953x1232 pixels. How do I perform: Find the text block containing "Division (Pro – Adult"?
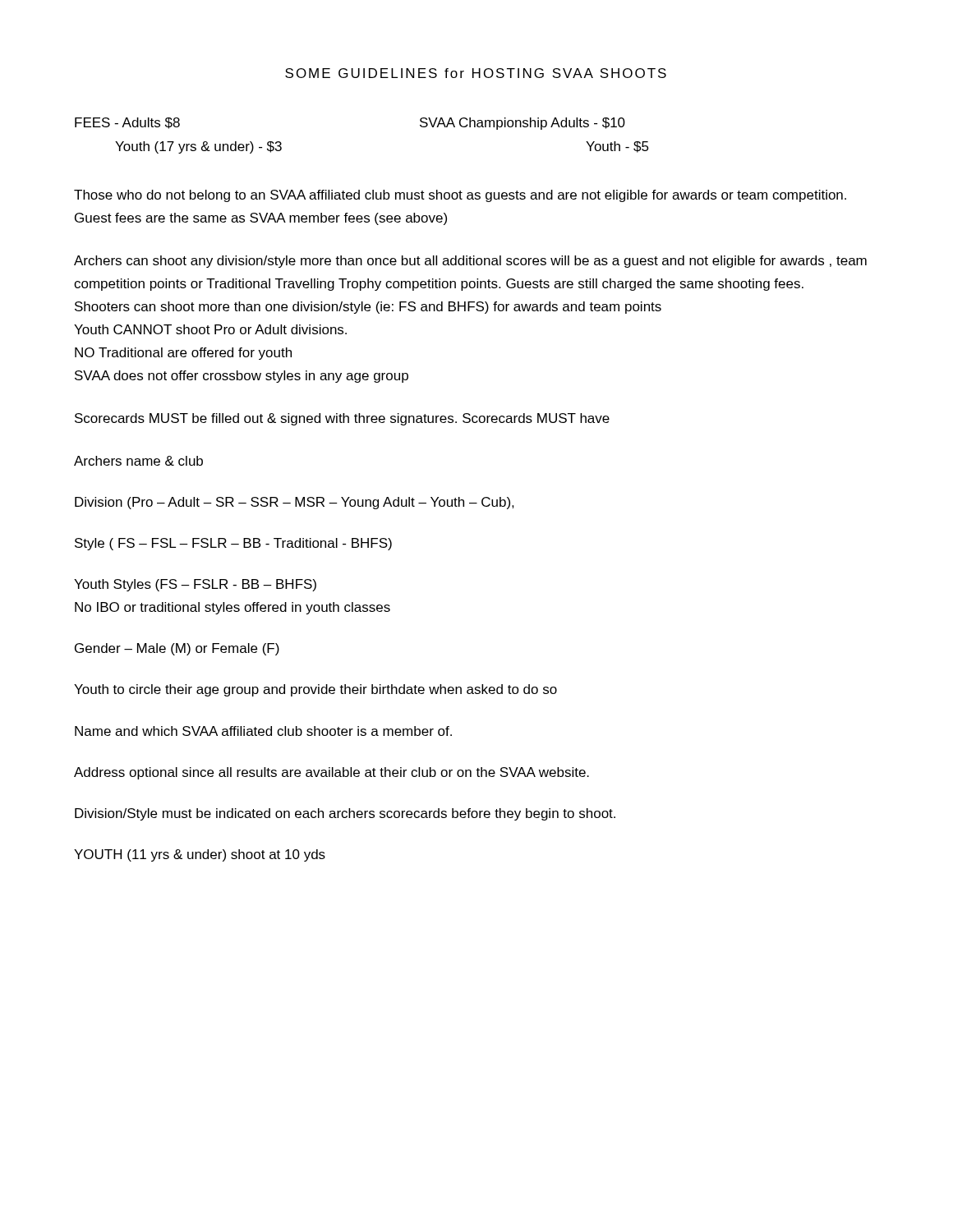tap(294, 502)
